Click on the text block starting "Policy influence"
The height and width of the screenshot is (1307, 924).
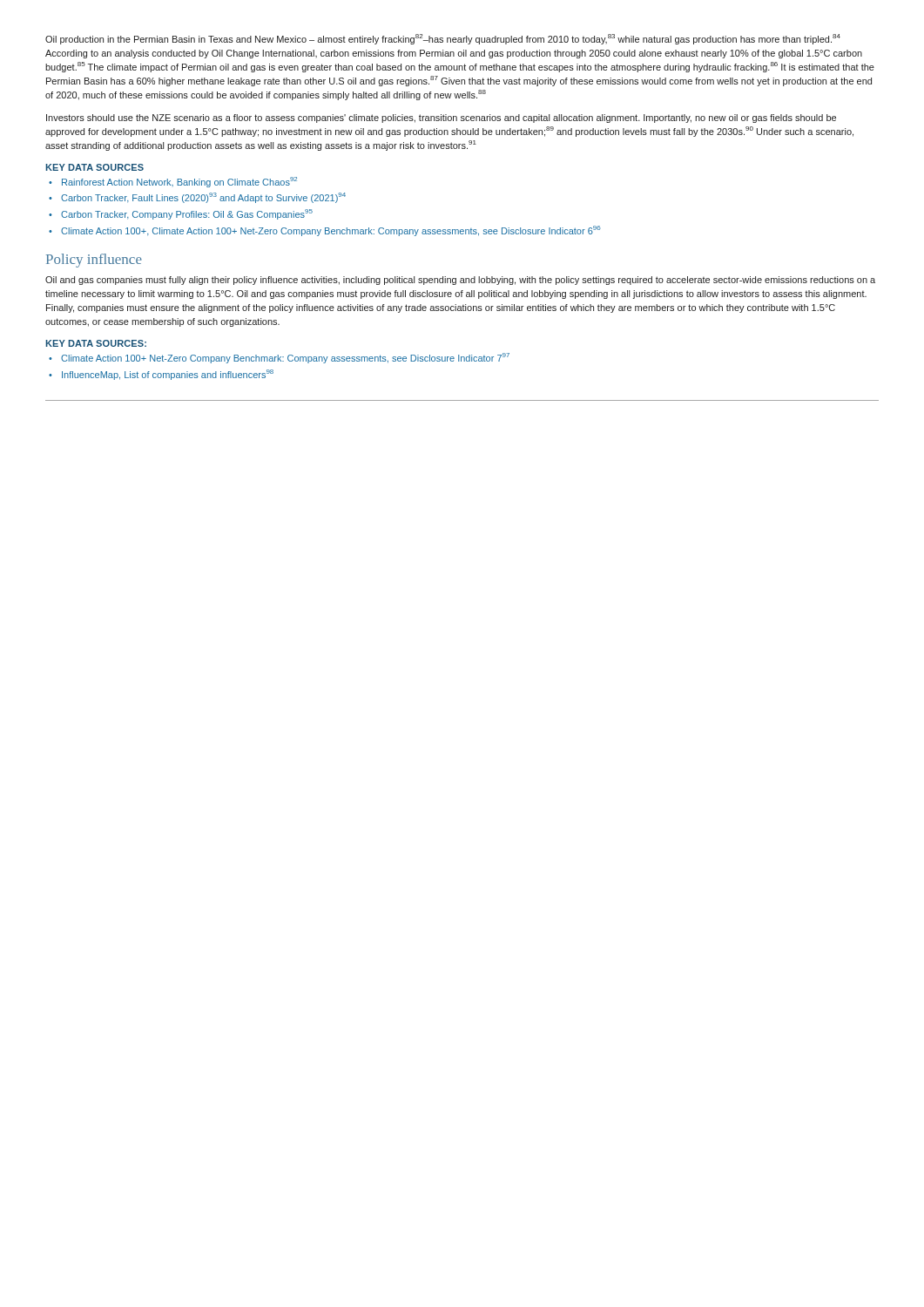point(94,259)
